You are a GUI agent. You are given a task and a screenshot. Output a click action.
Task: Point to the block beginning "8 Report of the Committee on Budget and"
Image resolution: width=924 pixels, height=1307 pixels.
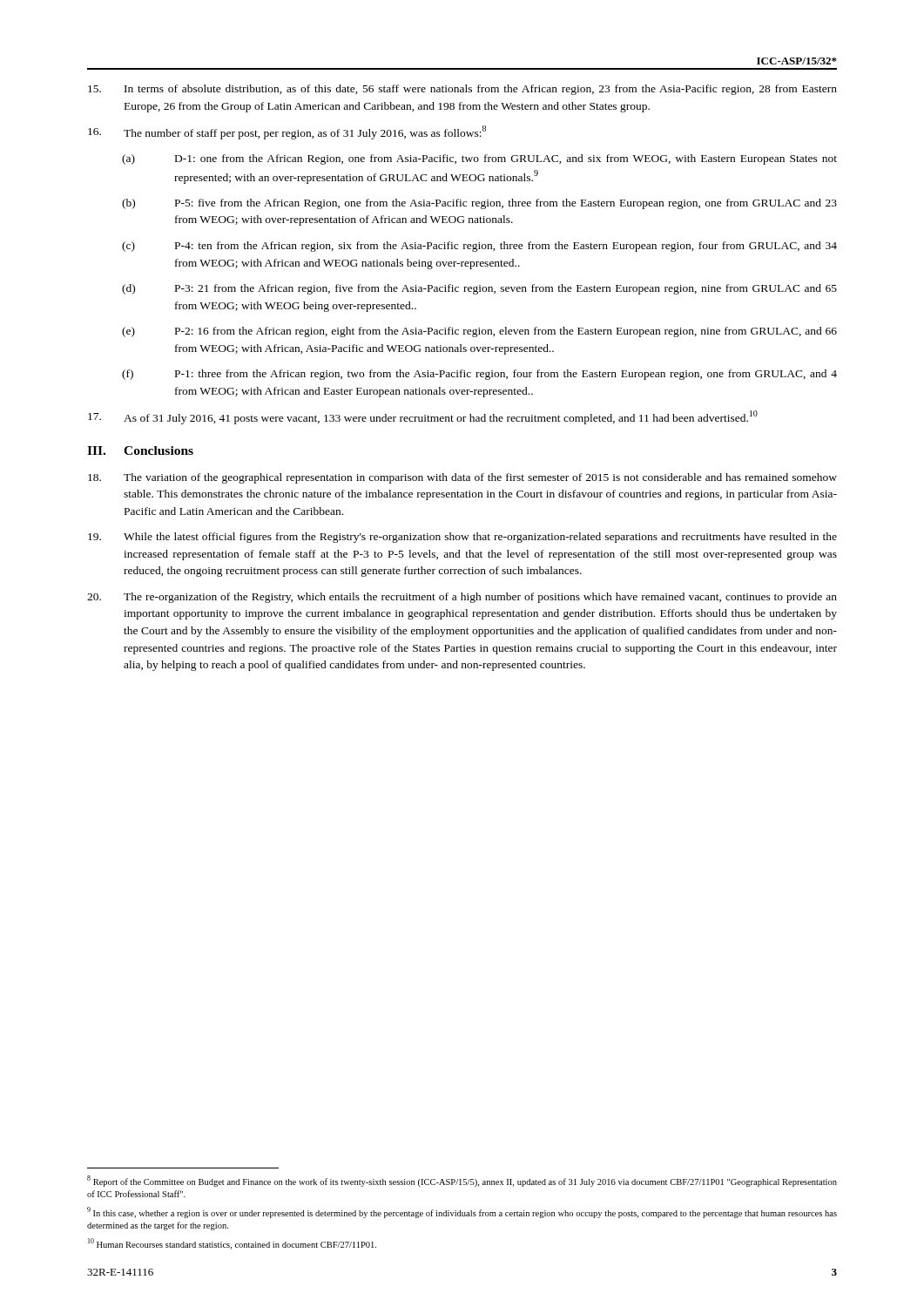point(462,1187)
